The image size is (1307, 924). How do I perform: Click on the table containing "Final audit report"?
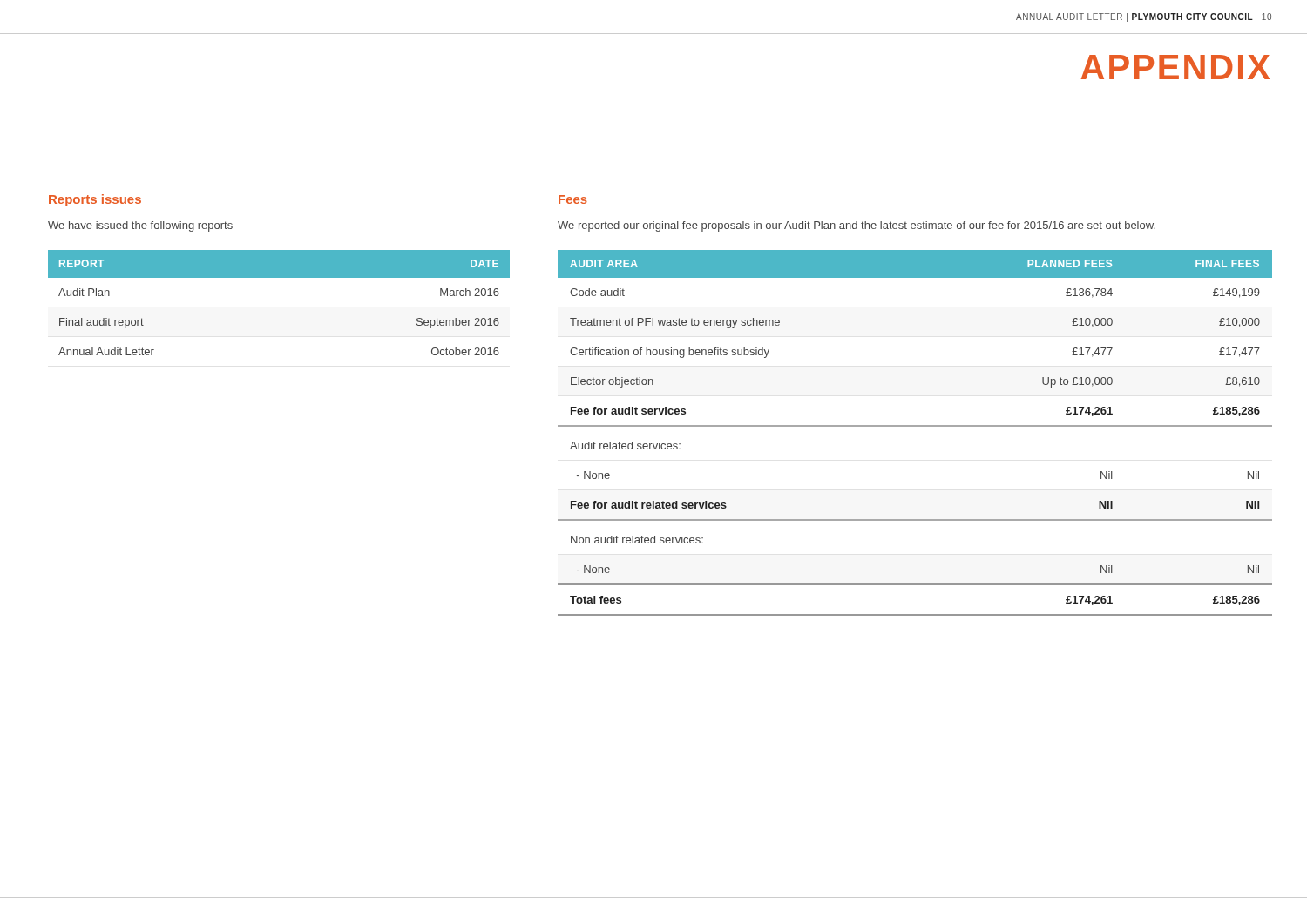point(279,308)
